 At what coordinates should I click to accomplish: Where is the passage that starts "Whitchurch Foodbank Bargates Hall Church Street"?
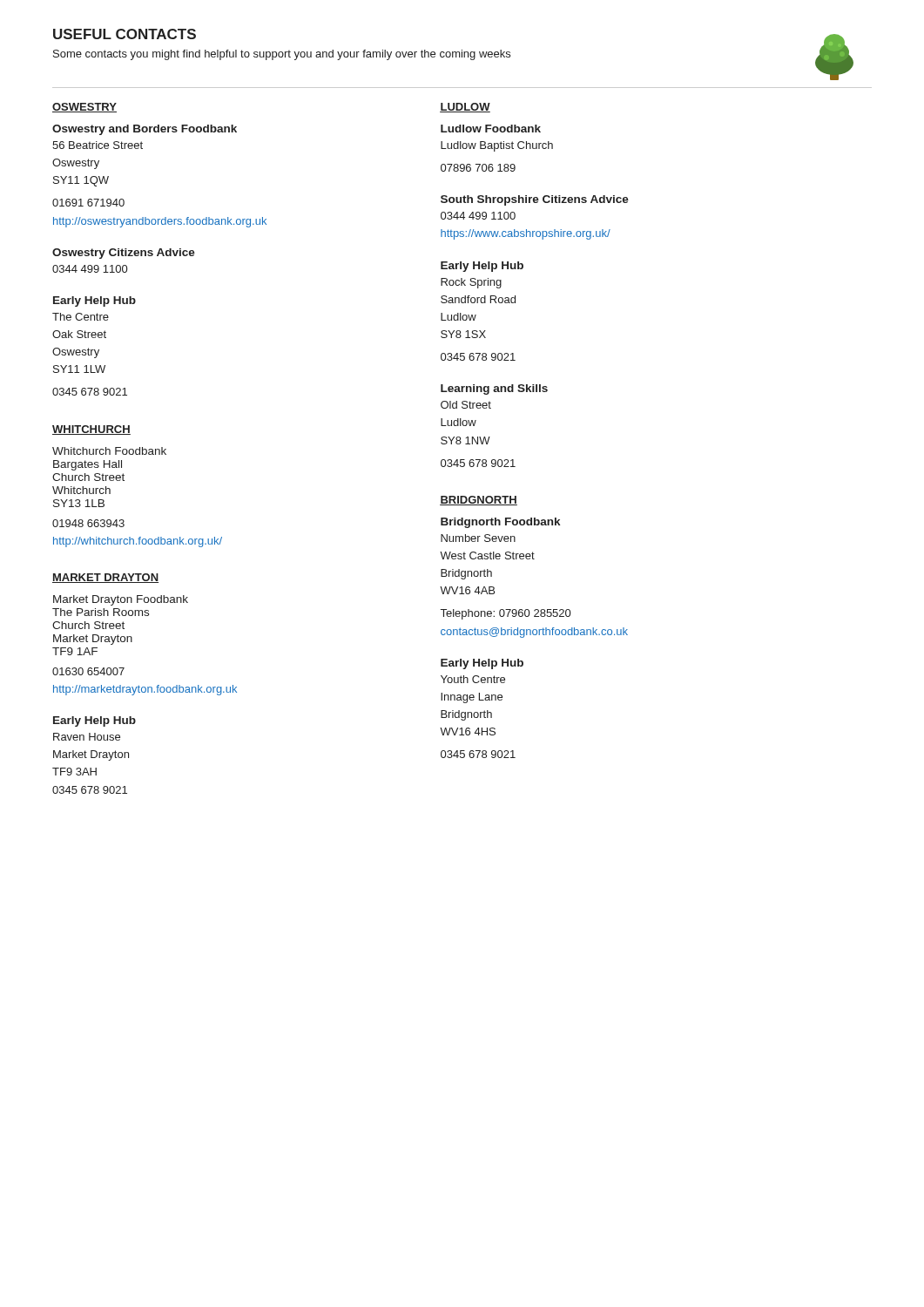pyautogui.click(x=109, y=451)
